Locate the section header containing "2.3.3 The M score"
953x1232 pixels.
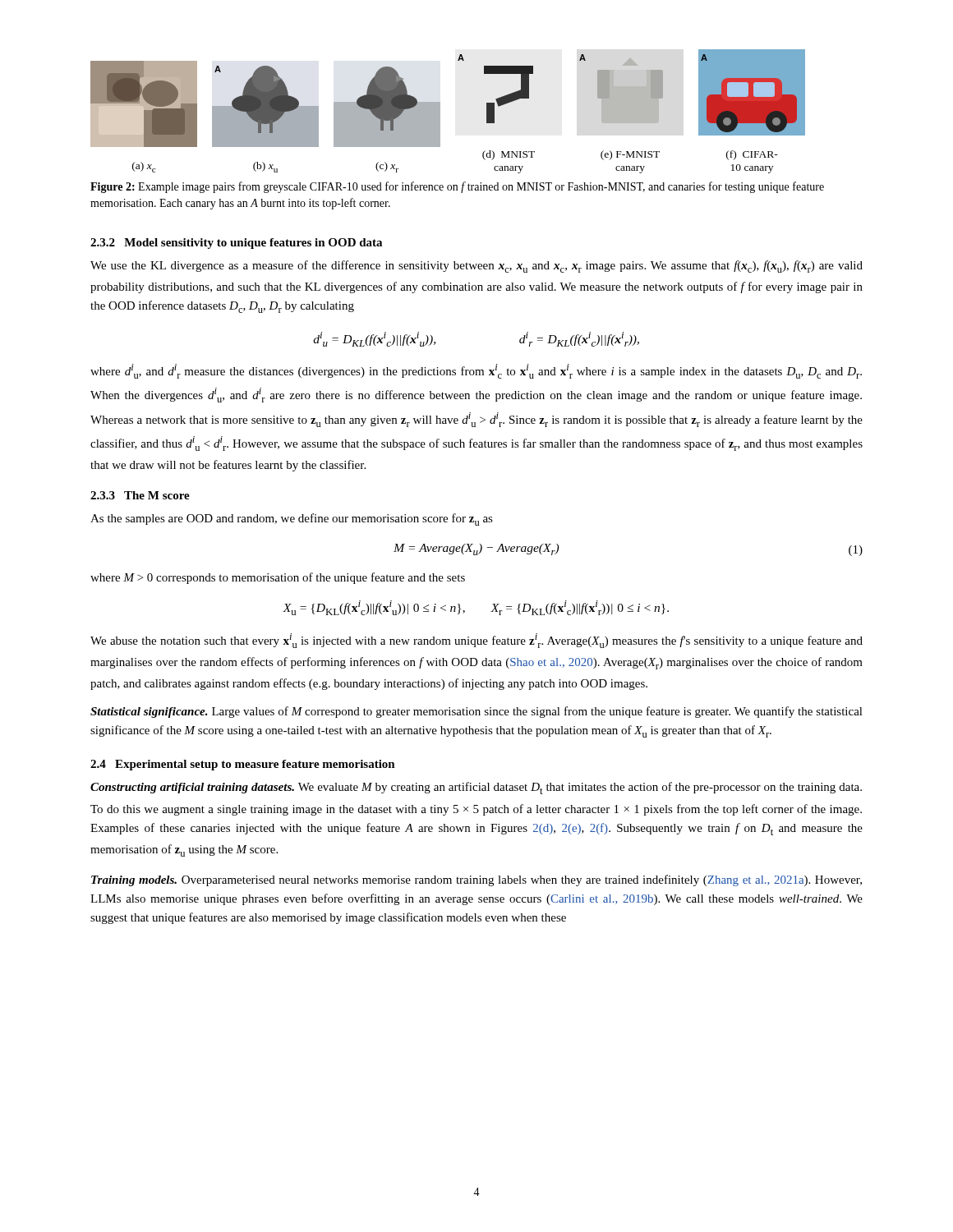coord(140,495)
